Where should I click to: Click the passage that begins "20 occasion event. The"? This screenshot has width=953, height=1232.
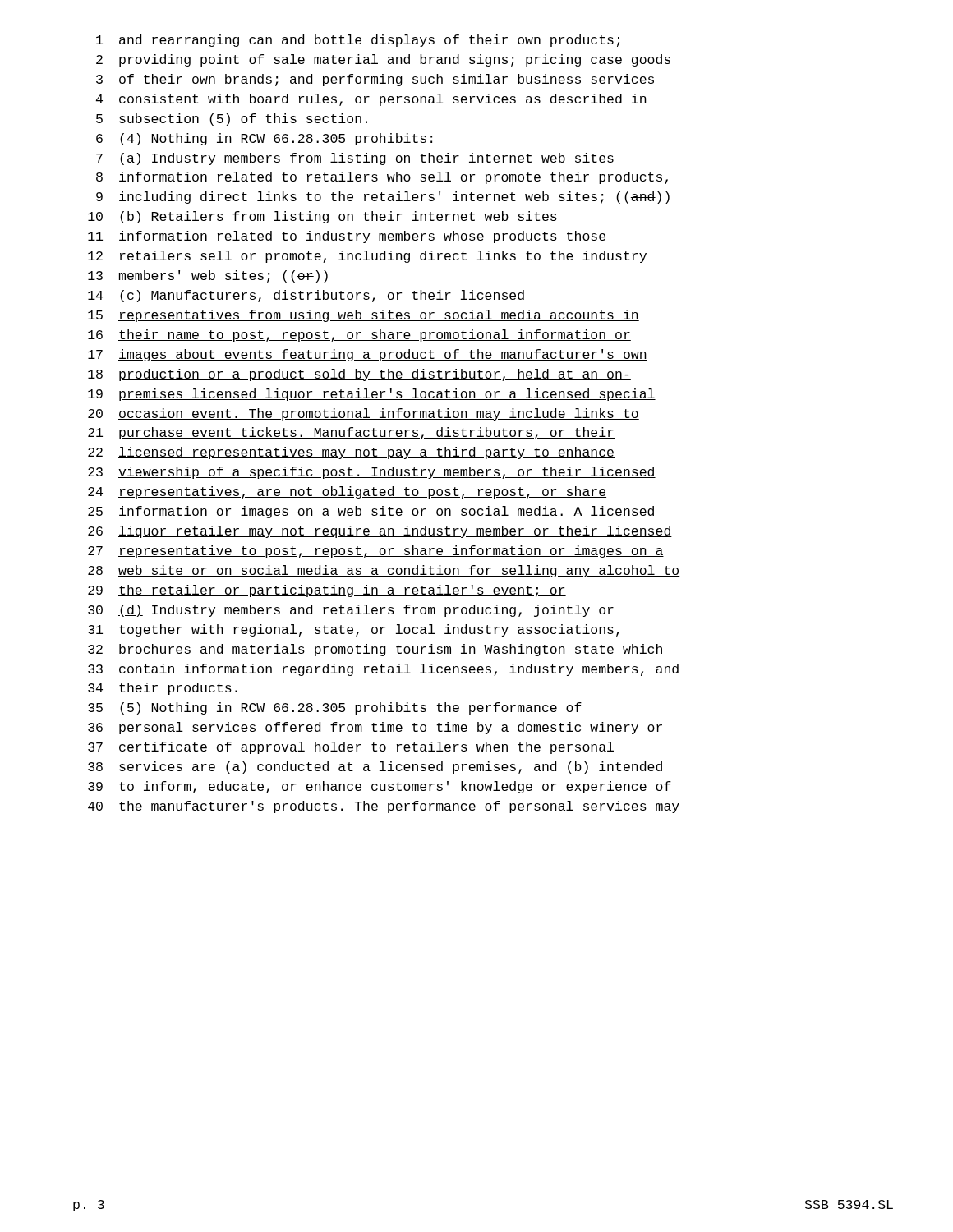pos(483,414)
